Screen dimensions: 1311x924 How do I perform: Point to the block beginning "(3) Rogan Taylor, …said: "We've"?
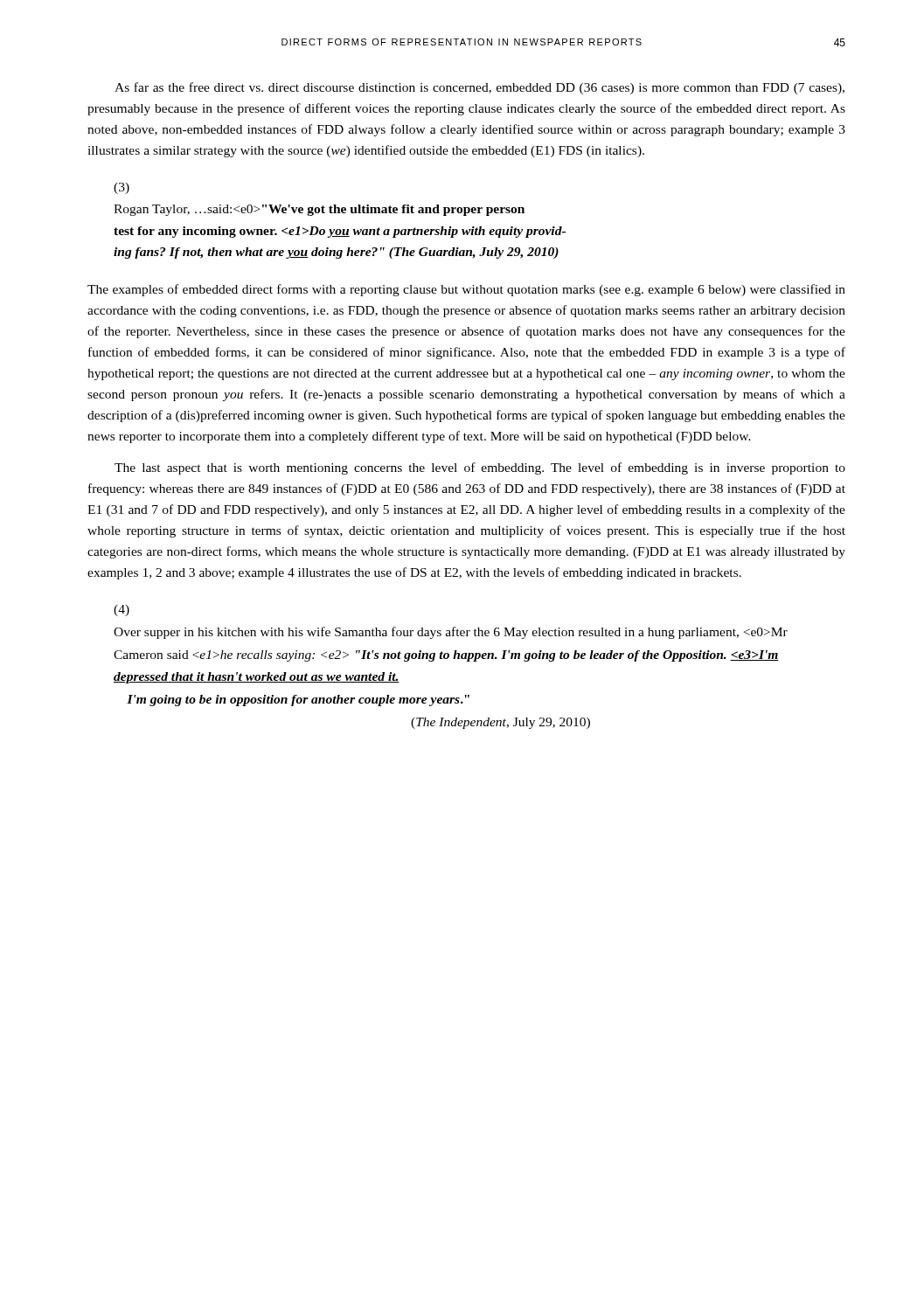[470, 220]
